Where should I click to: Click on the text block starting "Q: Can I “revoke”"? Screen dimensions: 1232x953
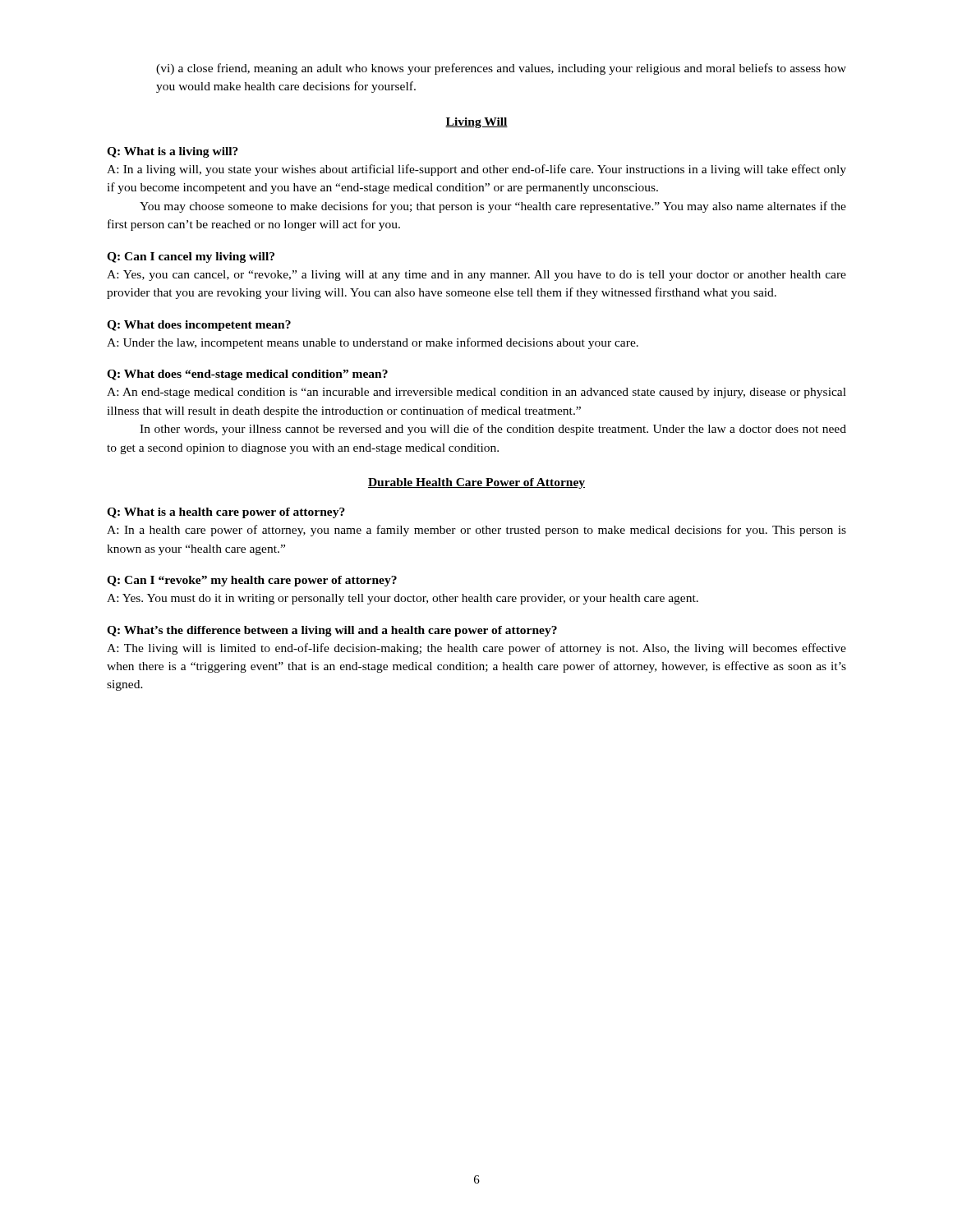click(x=252, y=579)
